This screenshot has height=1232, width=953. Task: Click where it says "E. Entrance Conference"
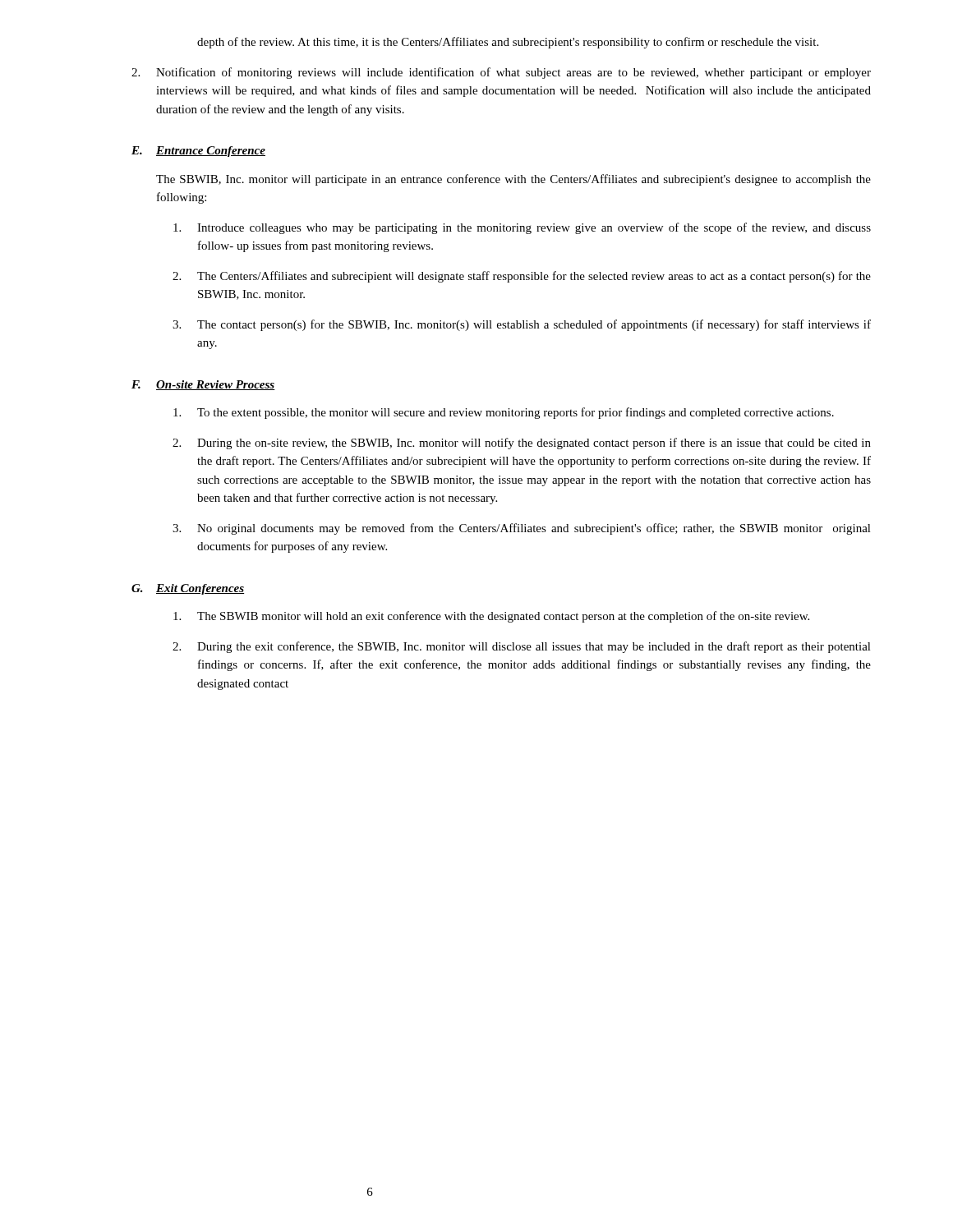coord(198,151)
